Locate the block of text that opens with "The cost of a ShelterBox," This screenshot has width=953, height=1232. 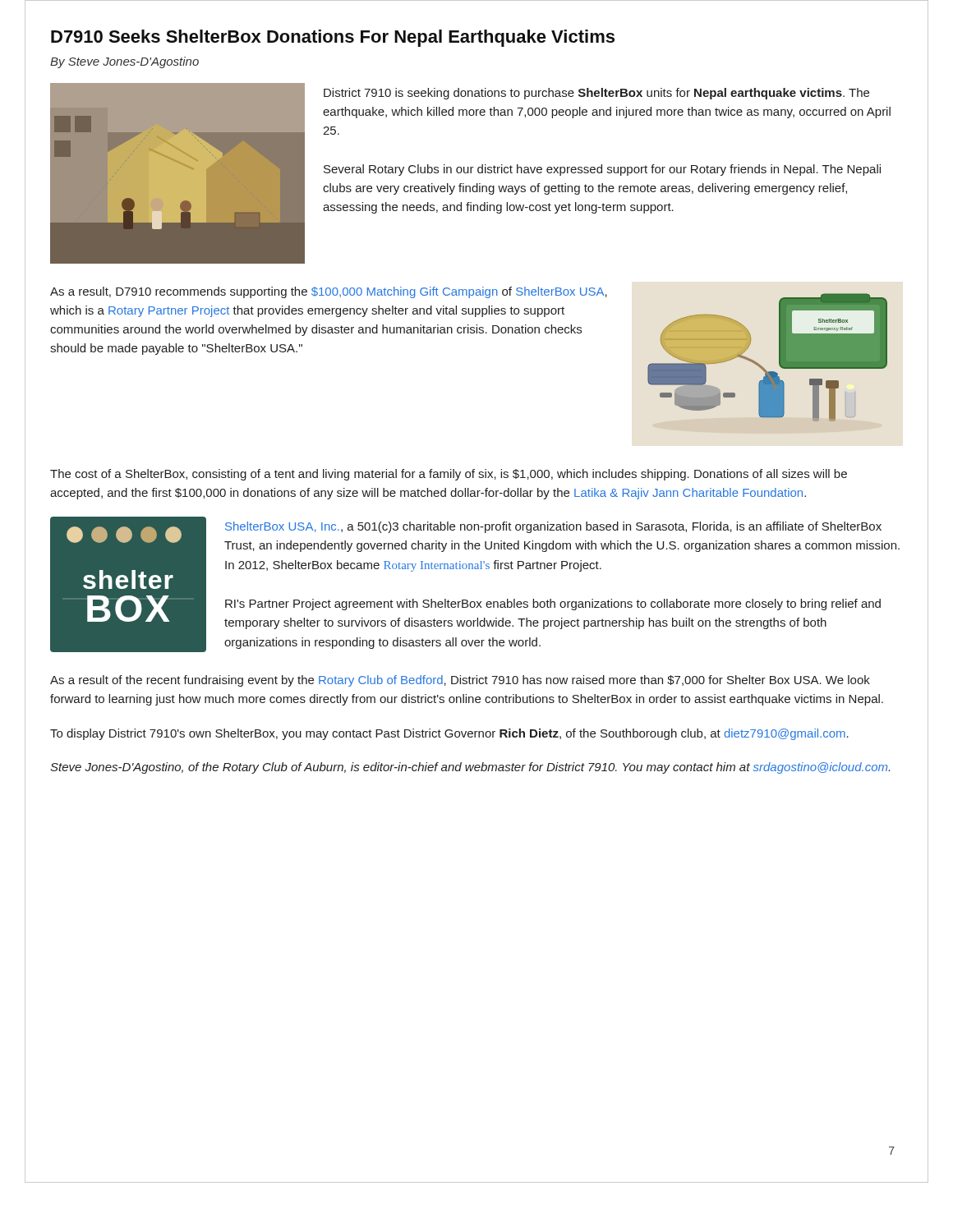449,483
